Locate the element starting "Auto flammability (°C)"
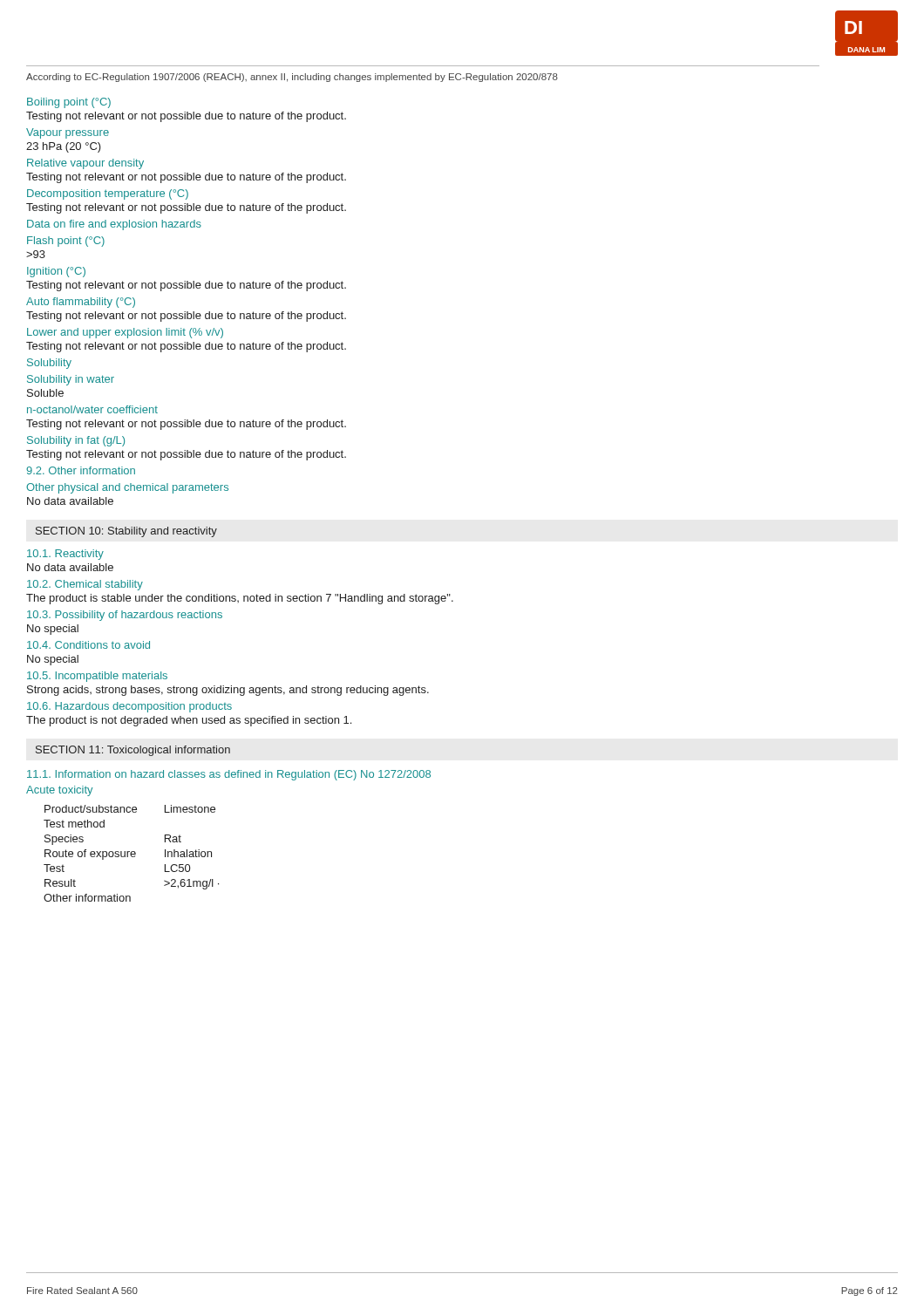Screen dimensions: 1308x924 81,301
